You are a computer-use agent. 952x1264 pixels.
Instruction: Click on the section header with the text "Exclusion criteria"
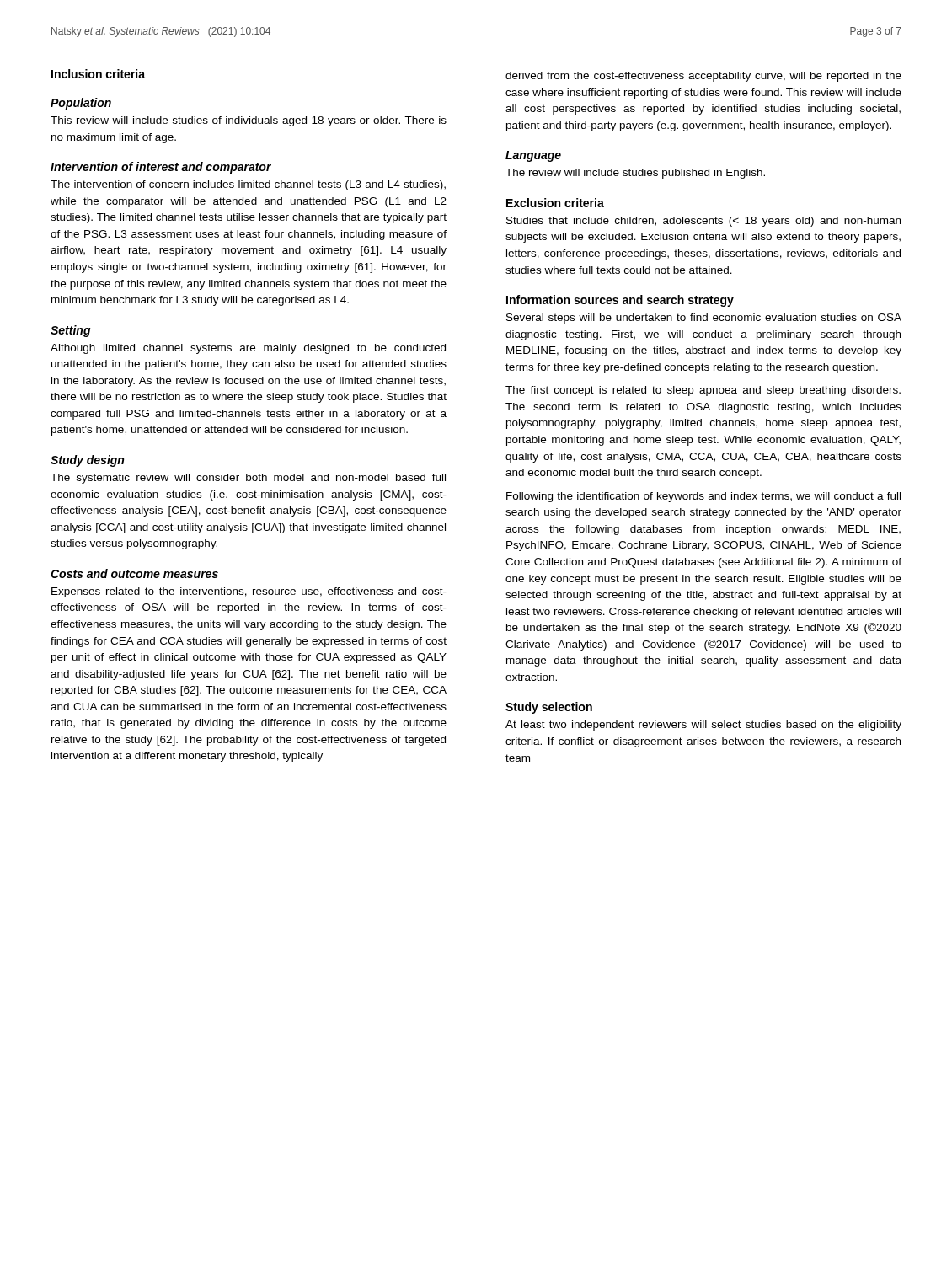tap(555, 203)
